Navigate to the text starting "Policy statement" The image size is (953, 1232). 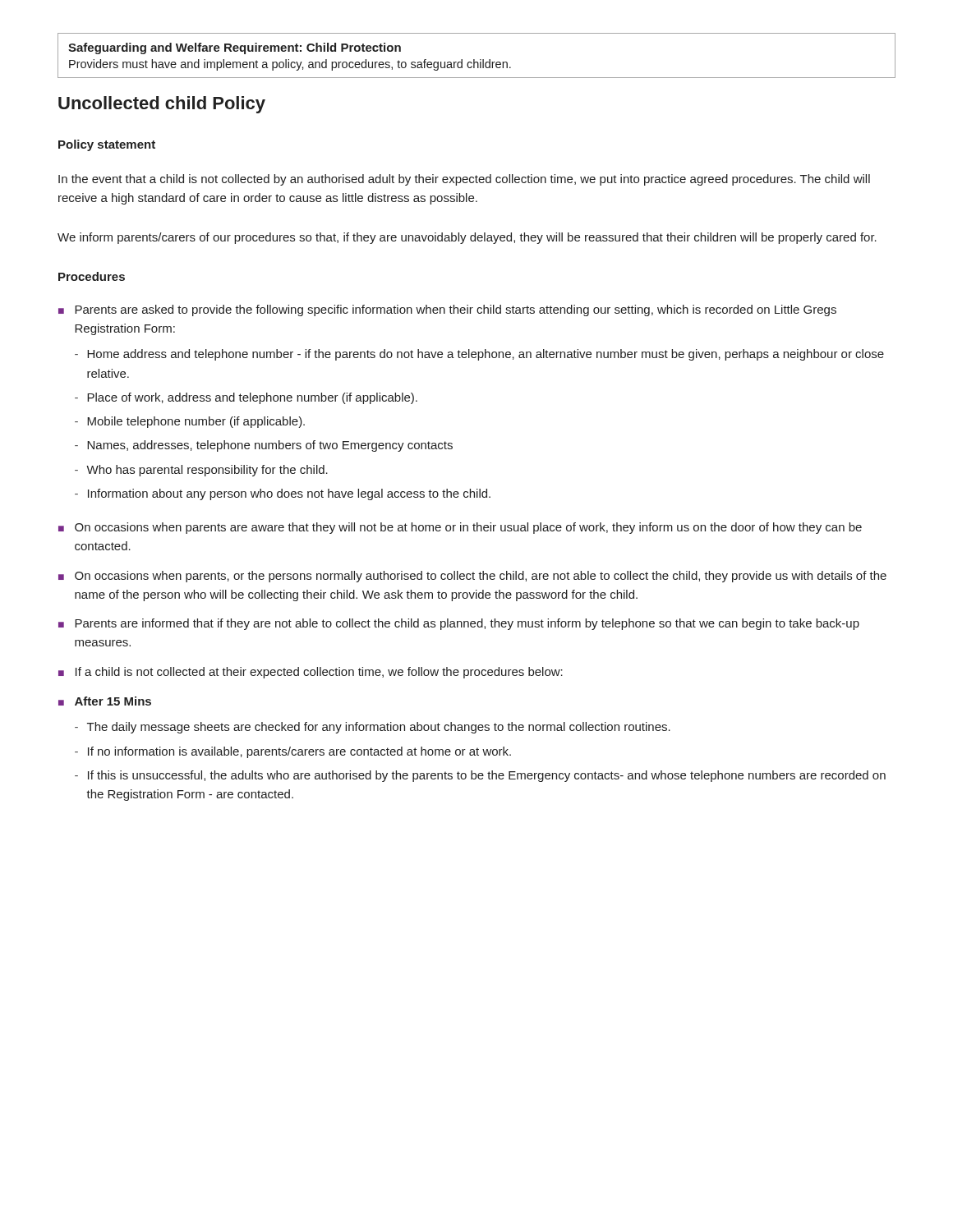[x=106, y=144]
